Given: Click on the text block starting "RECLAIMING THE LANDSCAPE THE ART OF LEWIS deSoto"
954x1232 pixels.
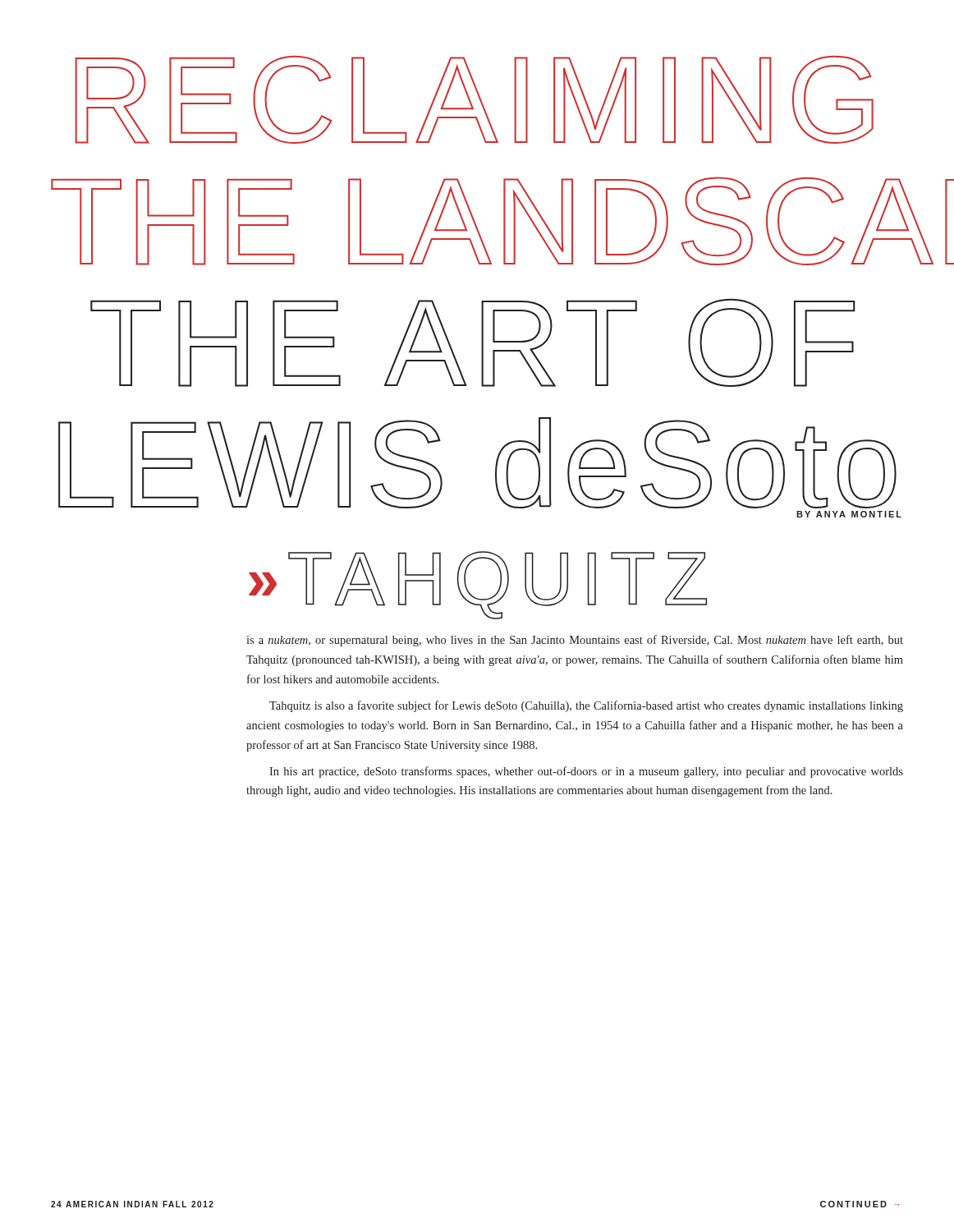Looking at the screenshot, I should 477,283.
